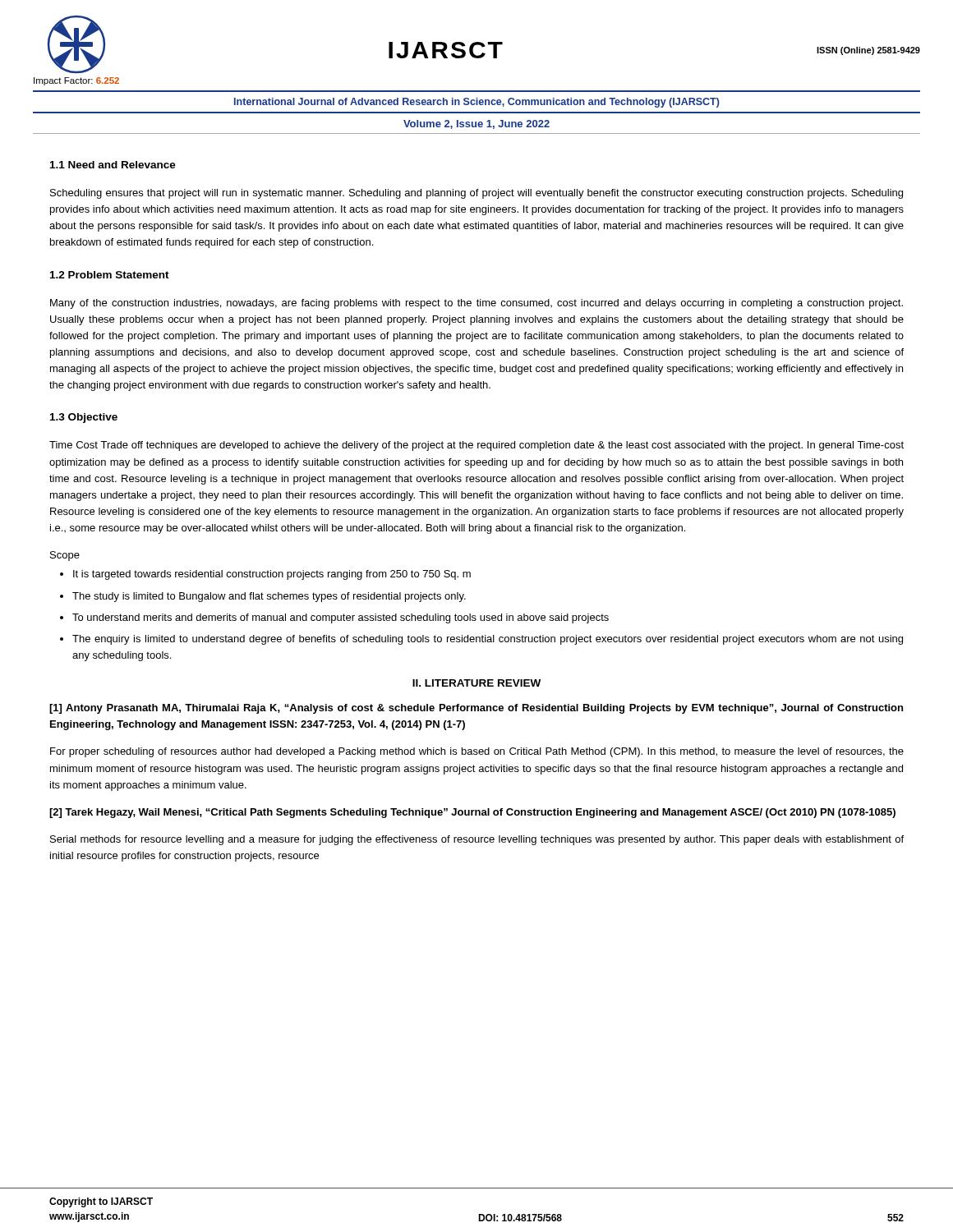This screenshot has width=953, height=1232.
Task: Find the passage starting "It is targeted"
Action: click(x=476, y=574)
